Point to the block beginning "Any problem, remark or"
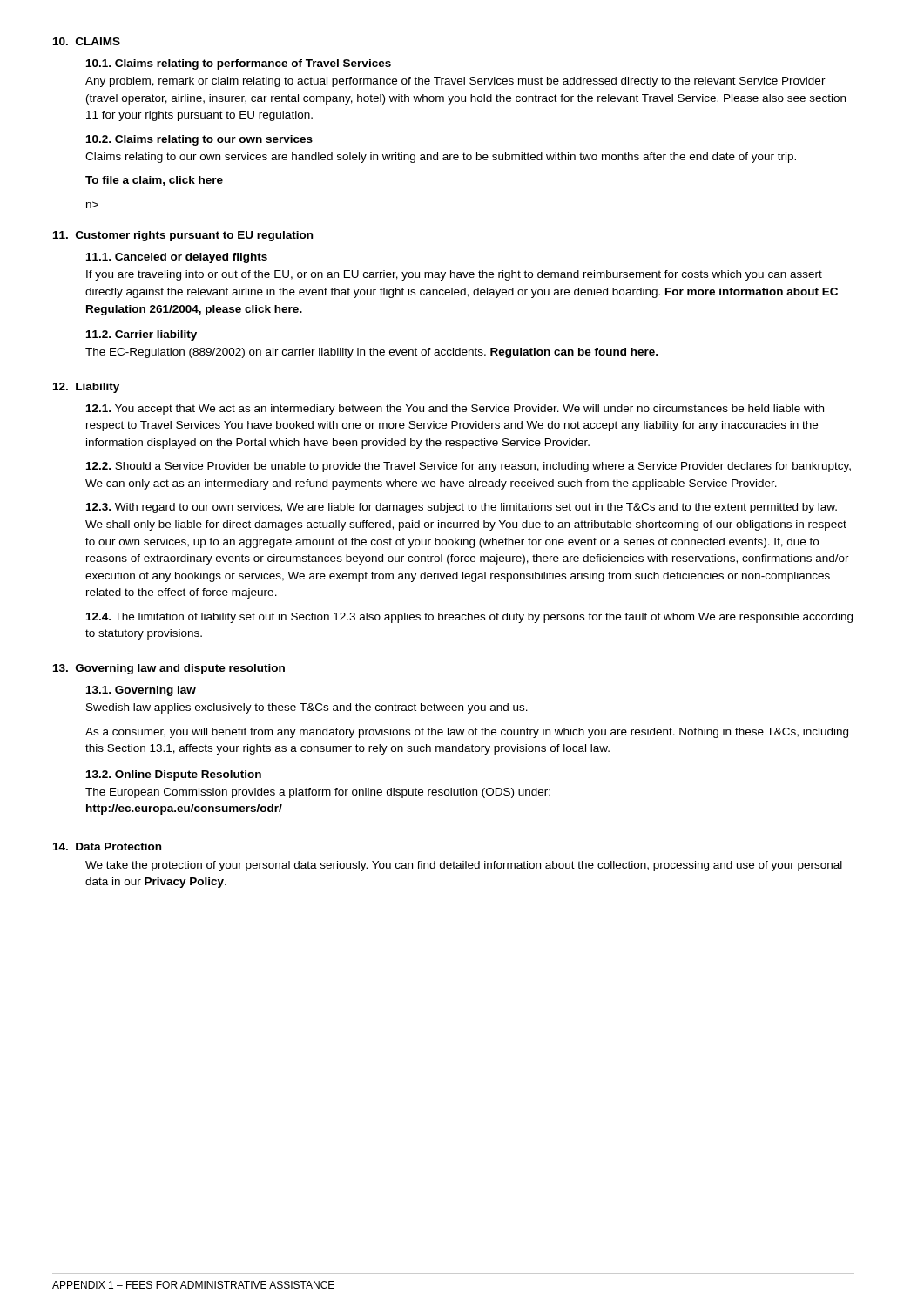The height and width of the screenshot is (1307, 924). (470, 98)
